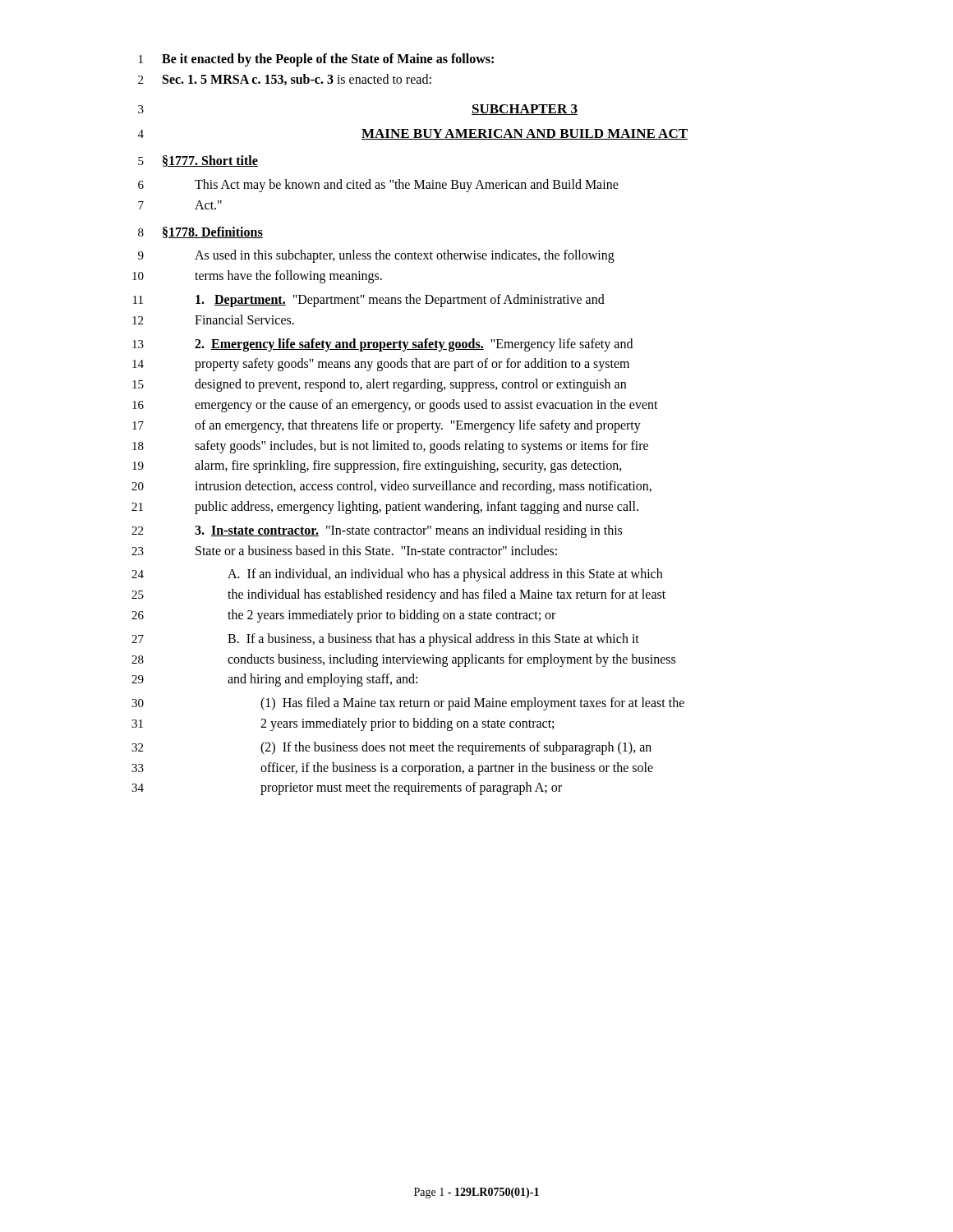Image resolution: width=953 pixels, height=1232 pixels.
Task: Point to the text block starting "32 (2) If the"
Action: tap(493, 748)
